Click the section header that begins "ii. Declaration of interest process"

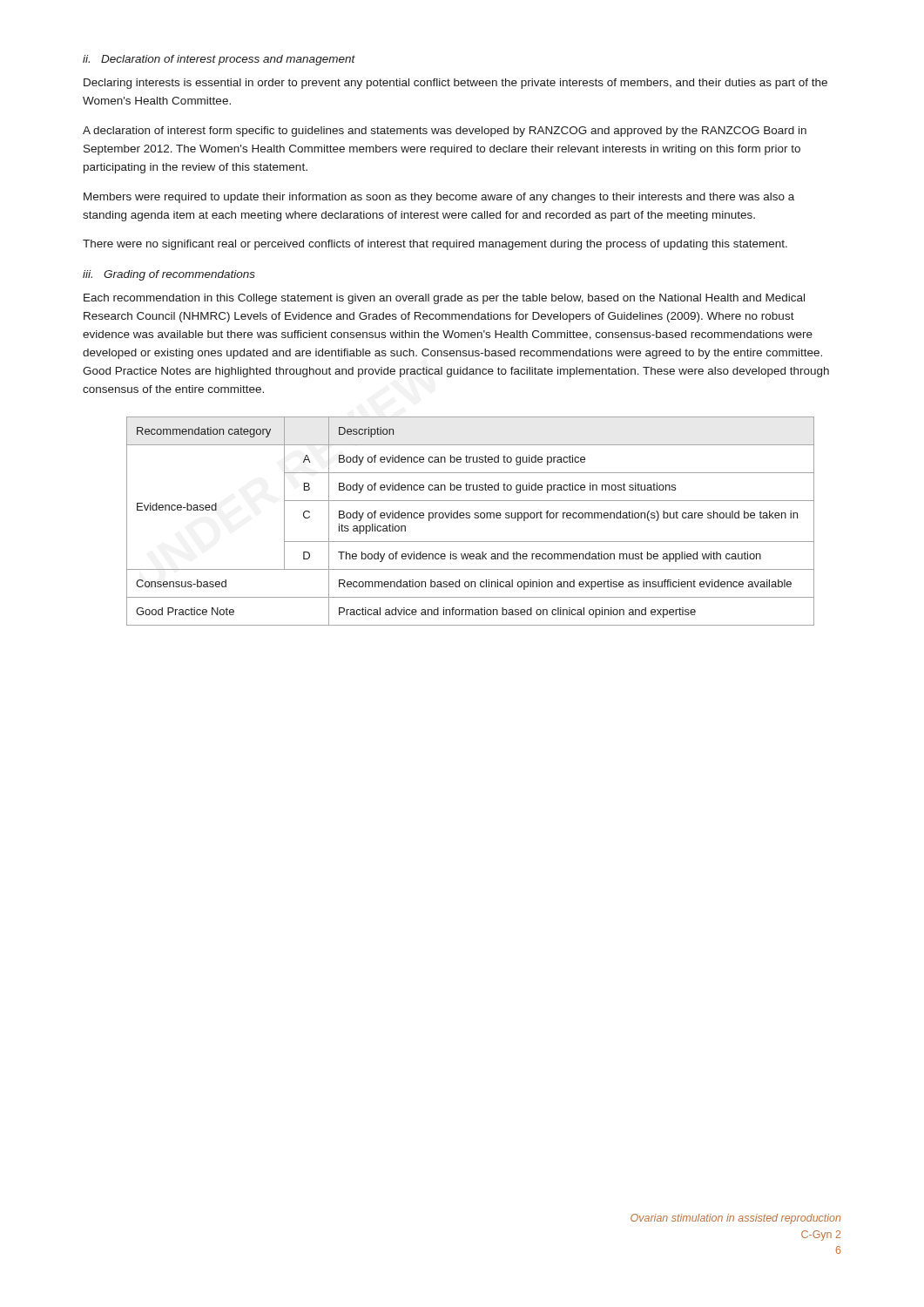pos(219,59)
